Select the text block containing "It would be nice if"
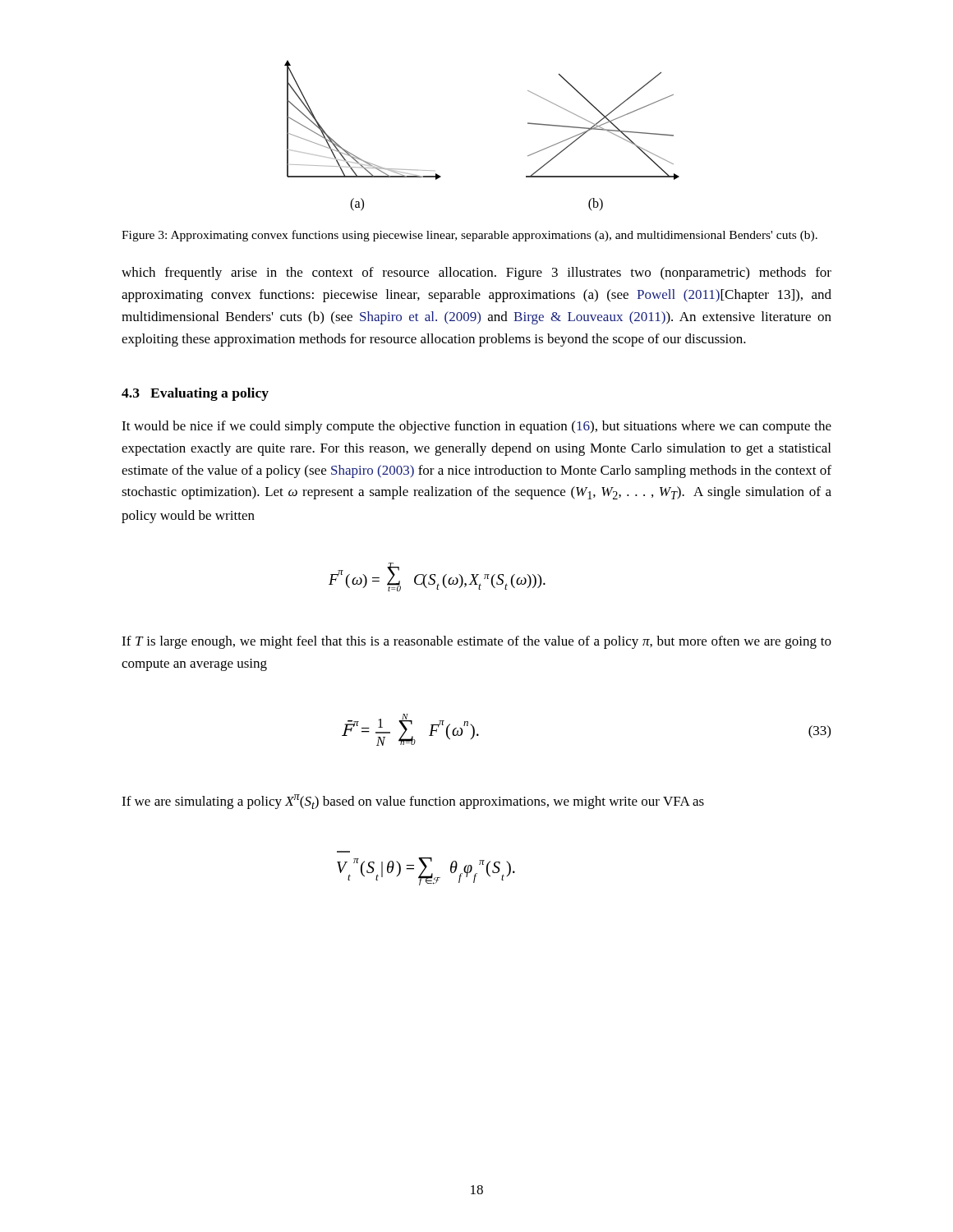 (476, 471)
